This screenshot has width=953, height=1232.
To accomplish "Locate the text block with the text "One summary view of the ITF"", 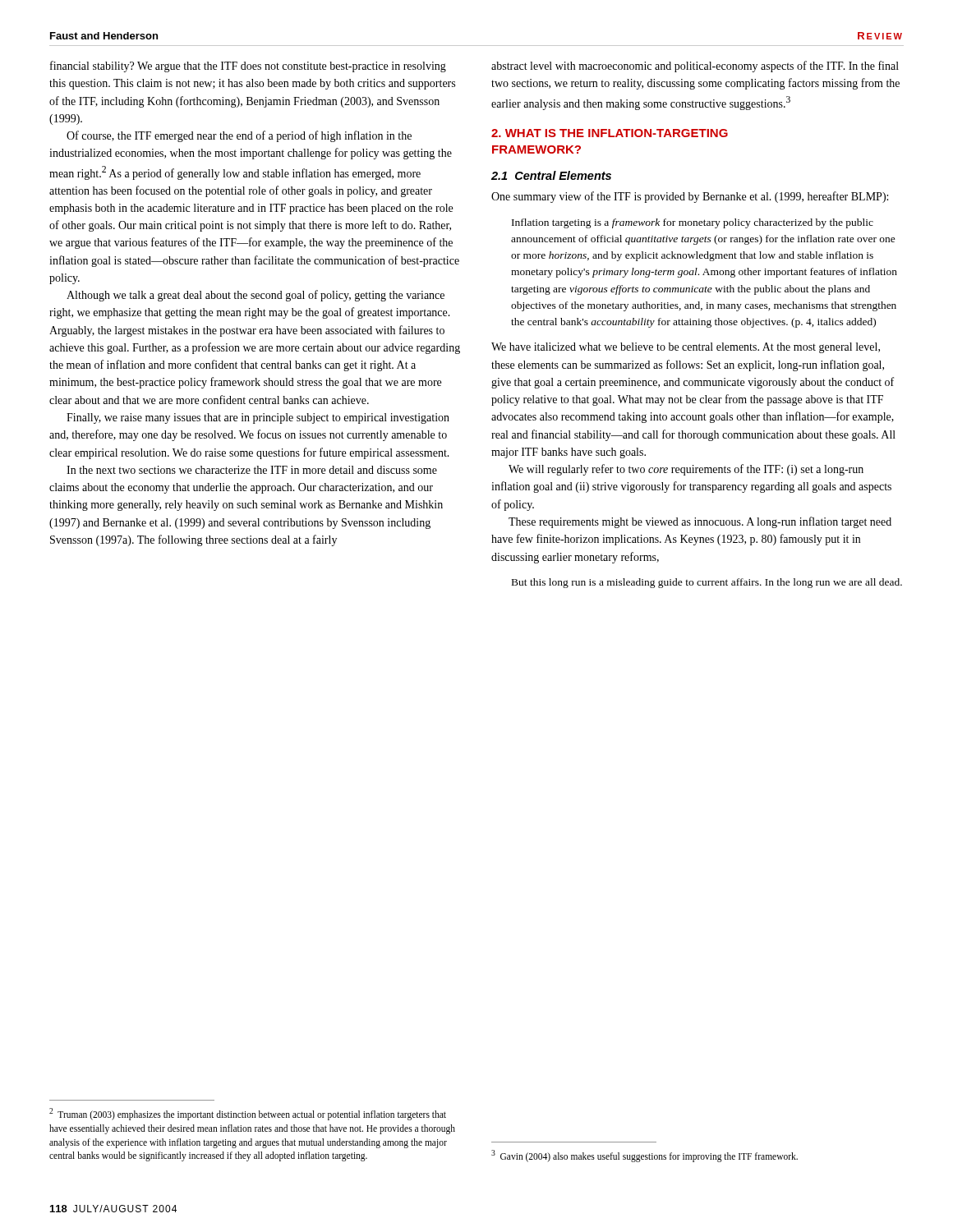I will click(x=698, y=197).
